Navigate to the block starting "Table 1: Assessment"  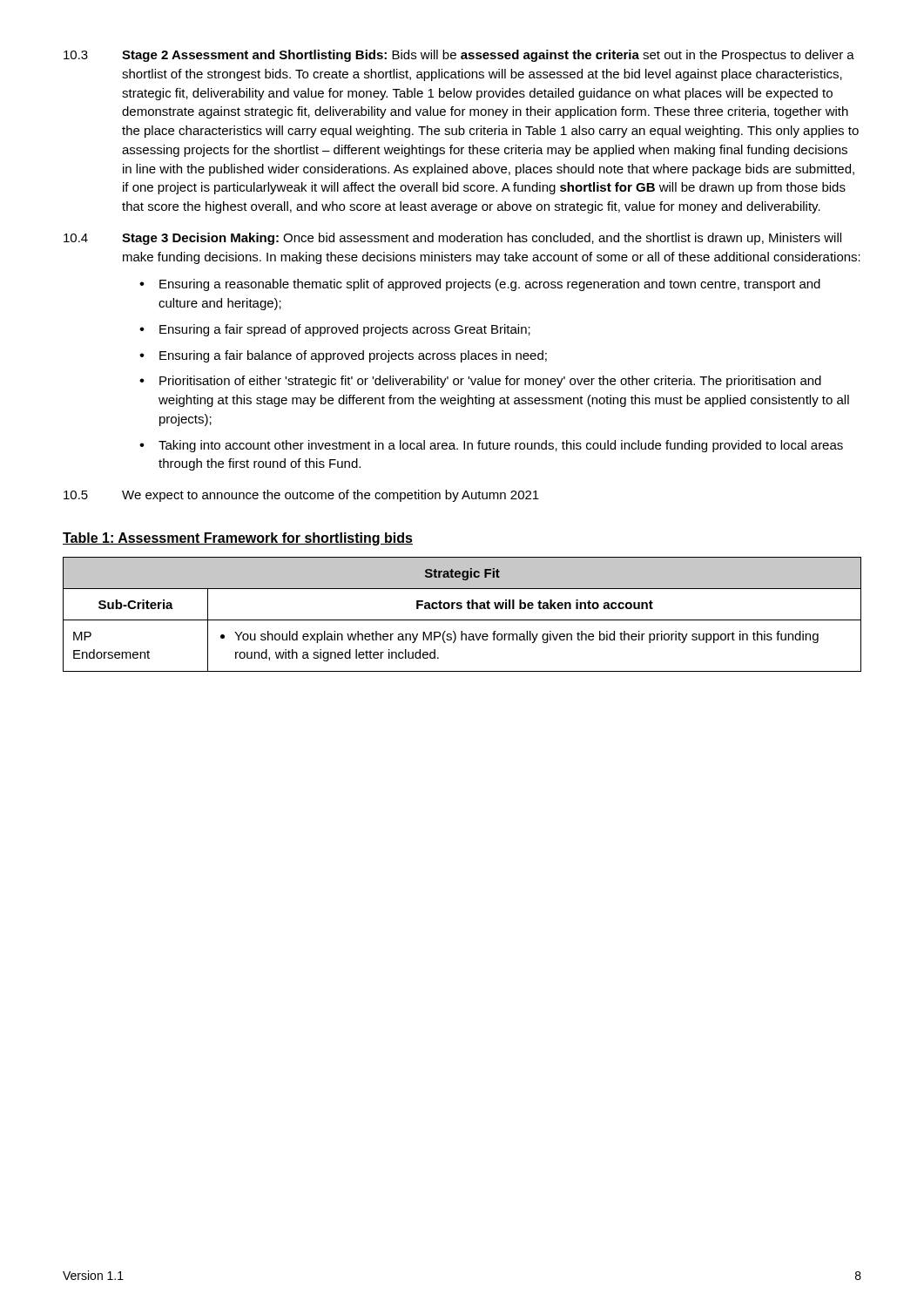tap(238, 538)
